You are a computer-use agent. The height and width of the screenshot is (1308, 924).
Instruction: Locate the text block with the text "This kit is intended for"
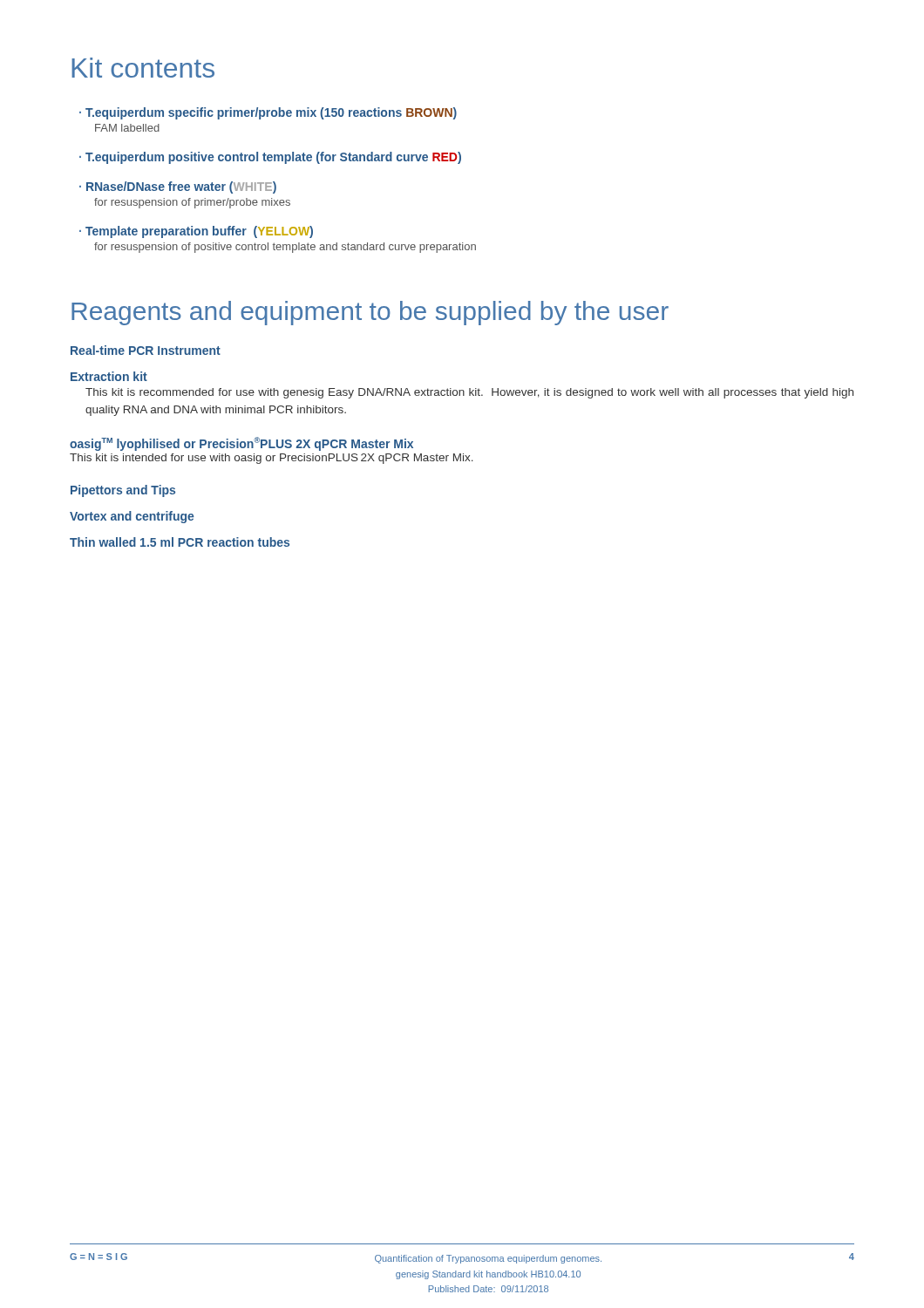(272, 458)
